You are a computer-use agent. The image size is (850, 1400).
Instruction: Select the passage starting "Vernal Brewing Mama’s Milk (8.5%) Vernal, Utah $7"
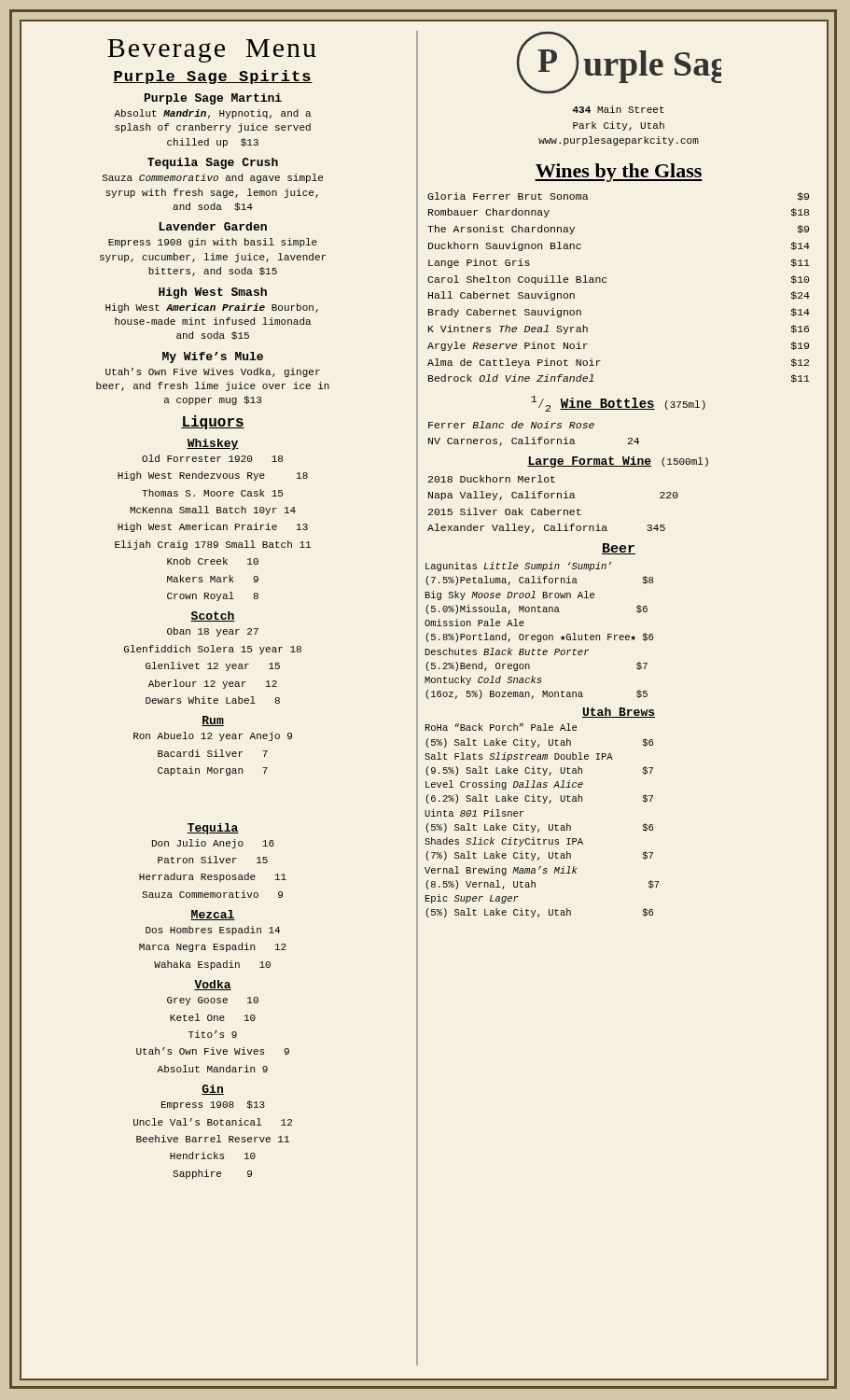542,878
